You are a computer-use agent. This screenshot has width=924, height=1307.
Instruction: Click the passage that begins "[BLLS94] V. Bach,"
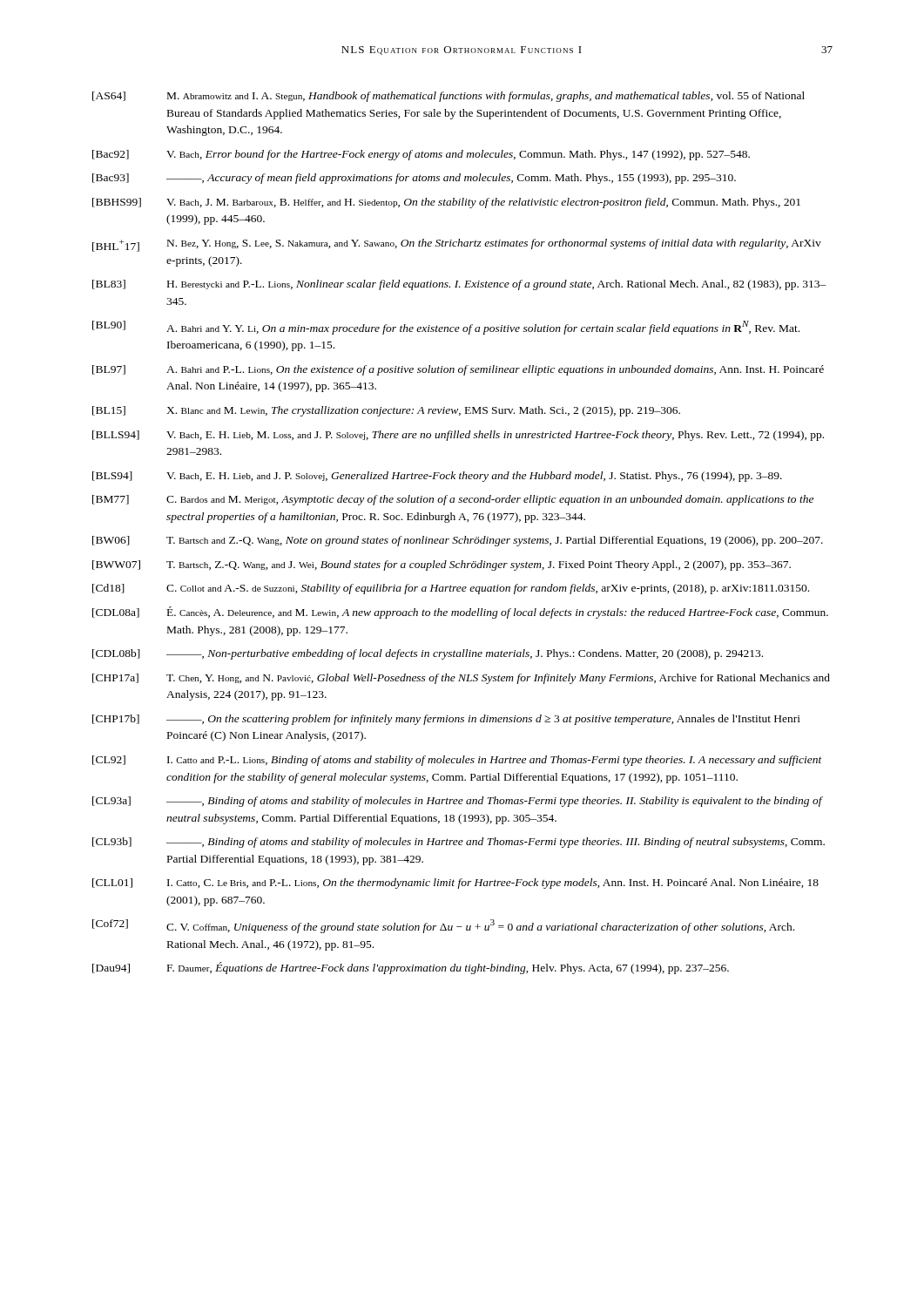tap(462, 443)
